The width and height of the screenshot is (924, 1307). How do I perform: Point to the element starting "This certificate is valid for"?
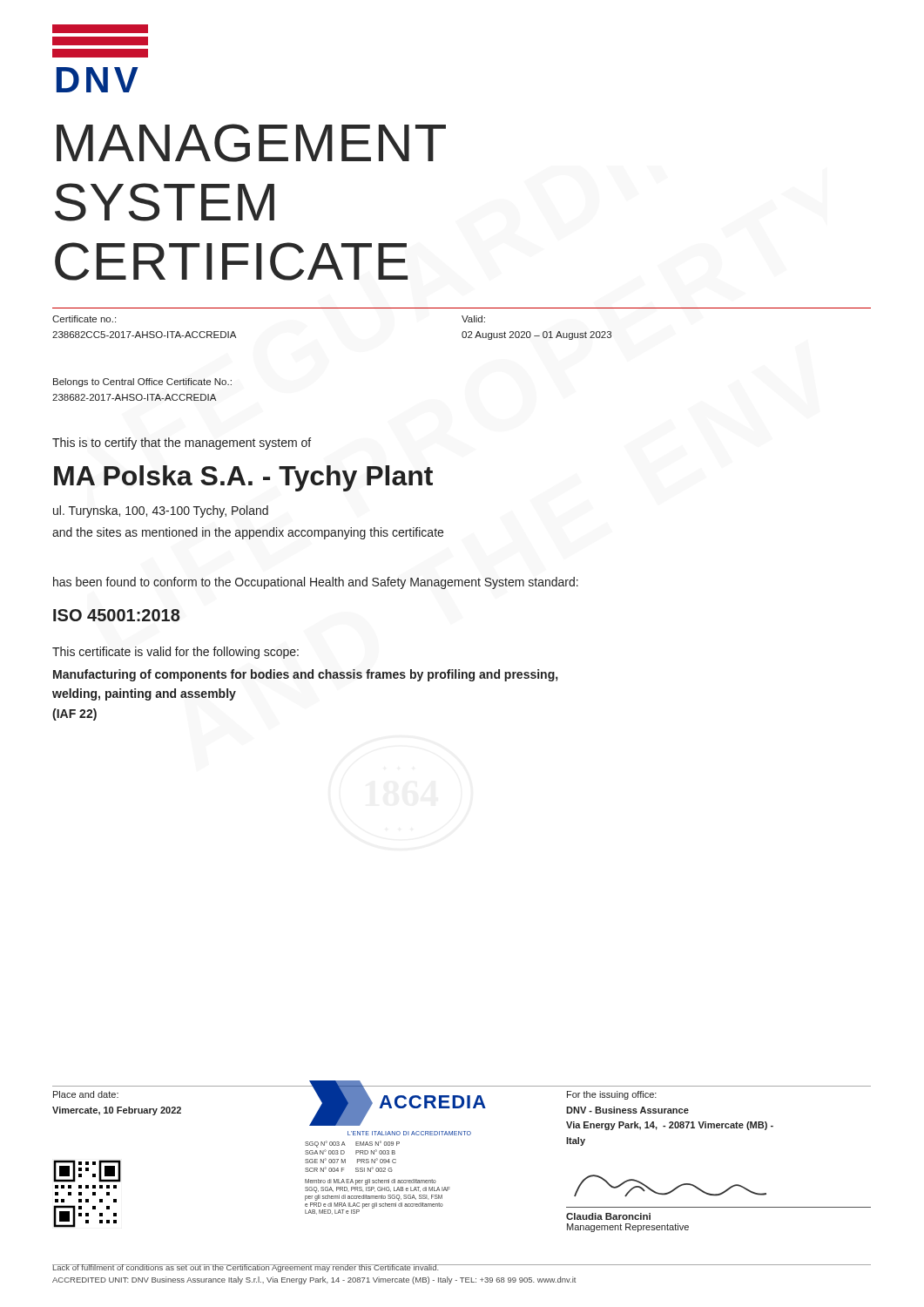point(176,652)
